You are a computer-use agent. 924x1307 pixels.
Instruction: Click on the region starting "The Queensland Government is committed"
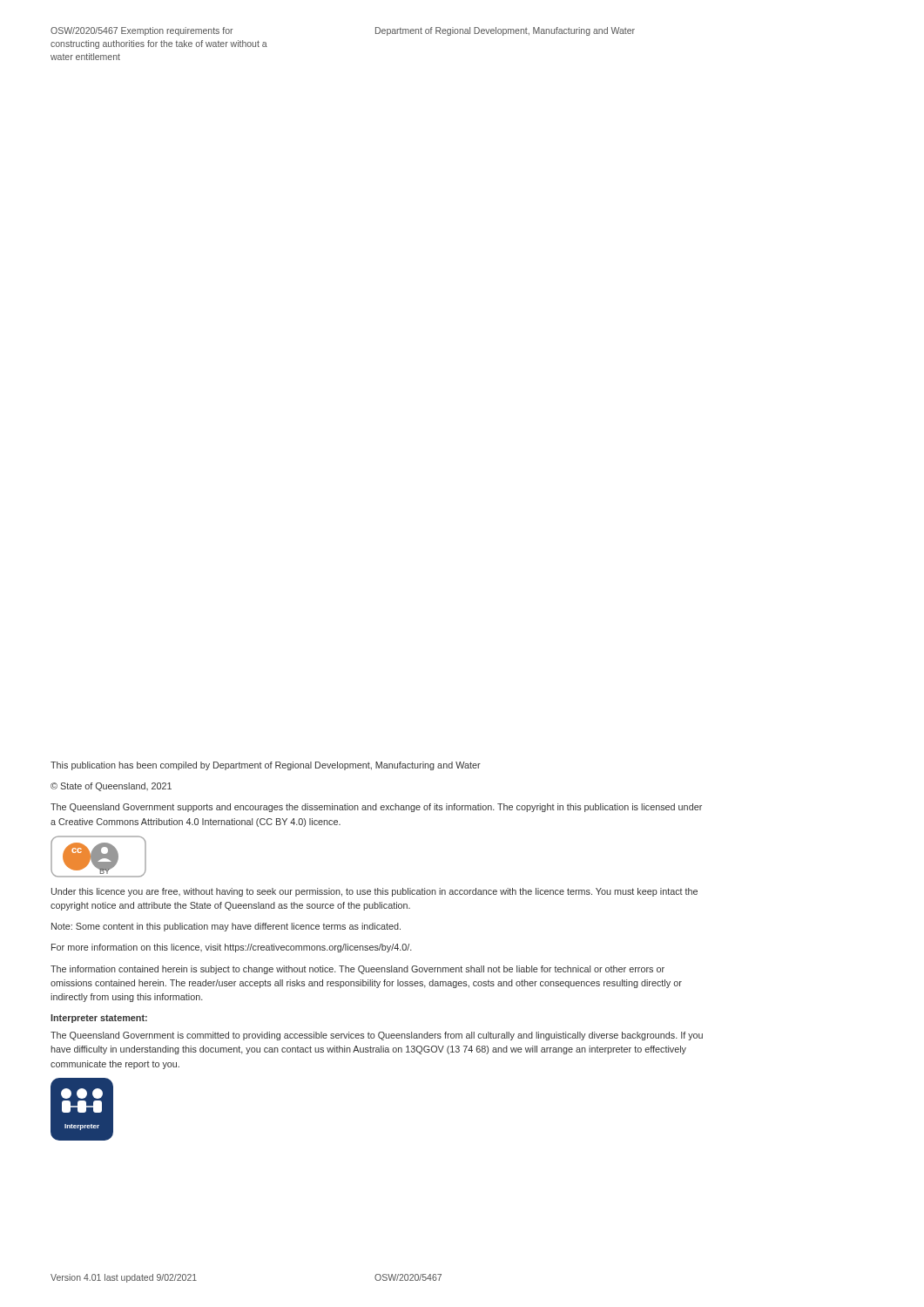(377, 1050)
